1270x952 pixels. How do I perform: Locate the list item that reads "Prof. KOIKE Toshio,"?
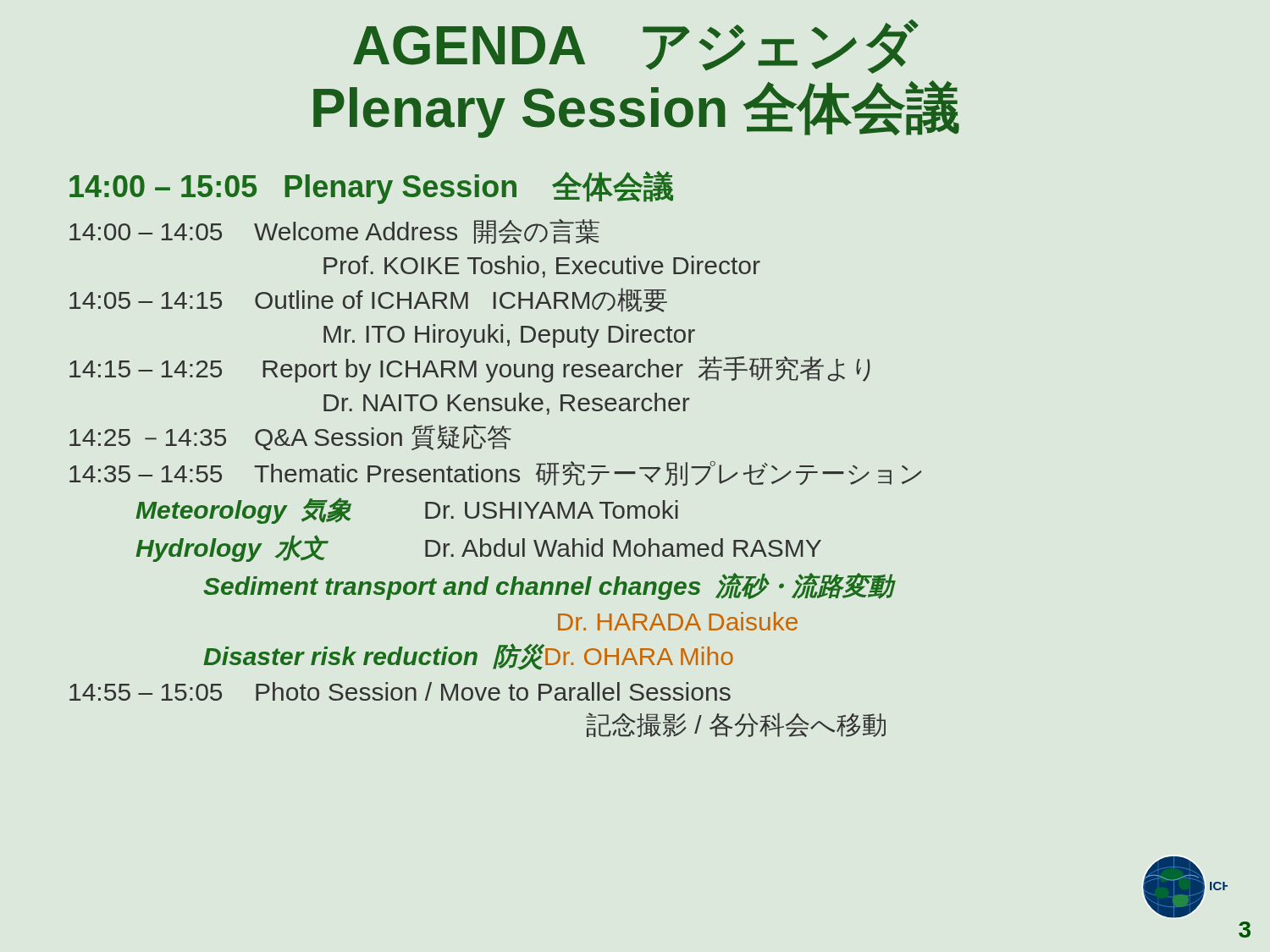point(507,266)
